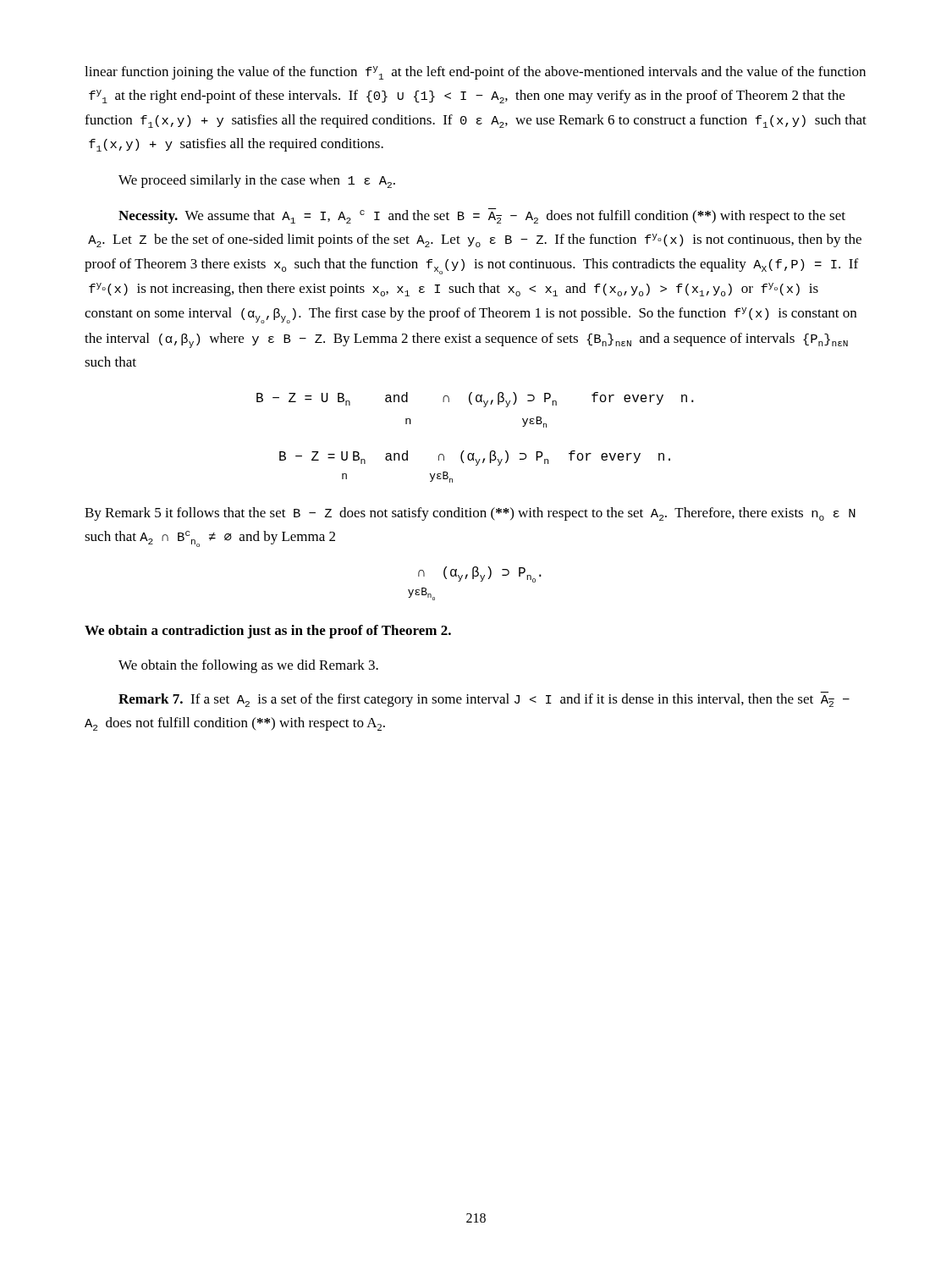The image size is (952, 1270).
Task: Select the text block that says "By Remark 5 it follows that the set"
Action: tap(476, 526)
